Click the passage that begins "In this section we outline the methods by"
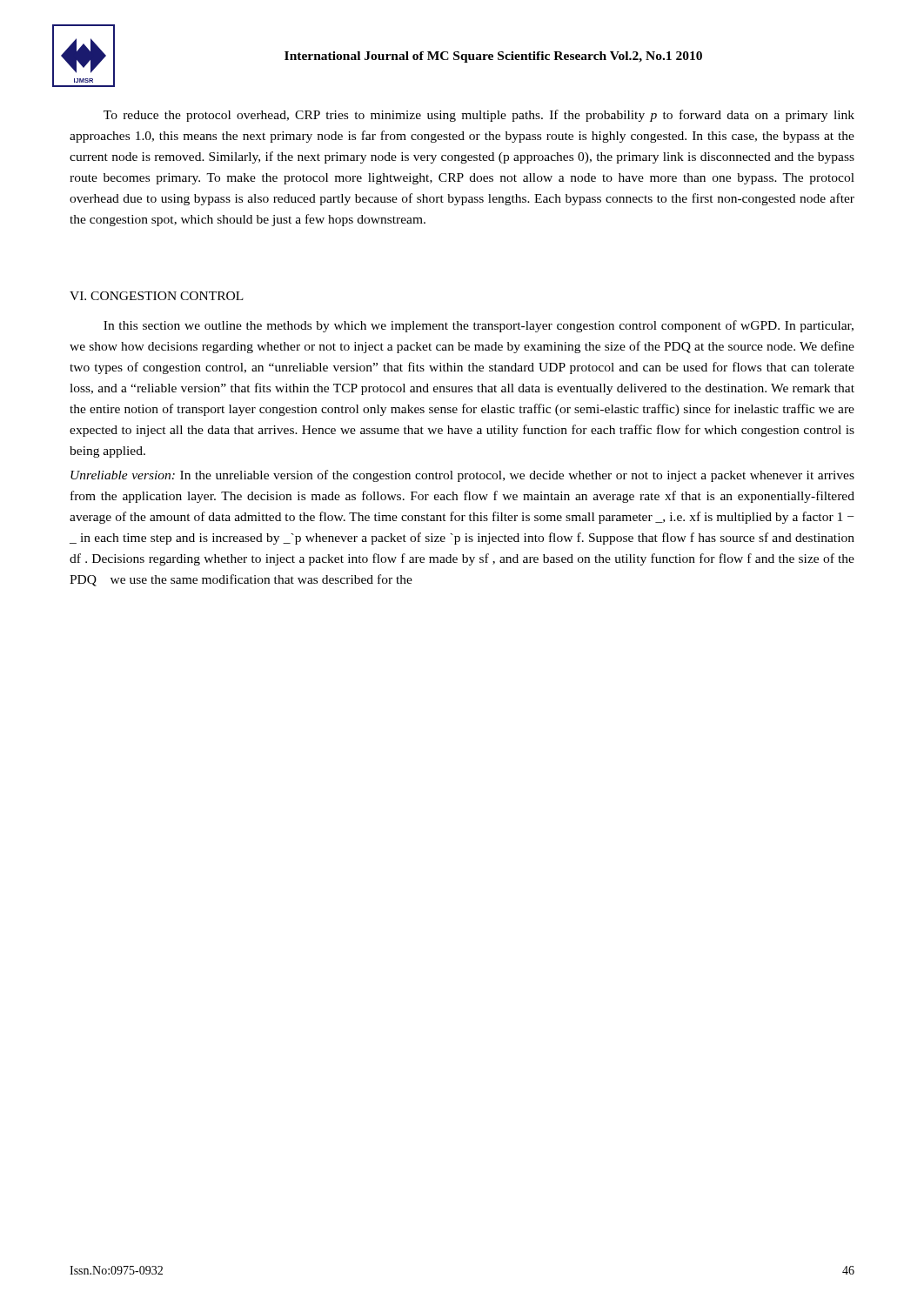Screen dimensions: 1305x924 (462, 388)
